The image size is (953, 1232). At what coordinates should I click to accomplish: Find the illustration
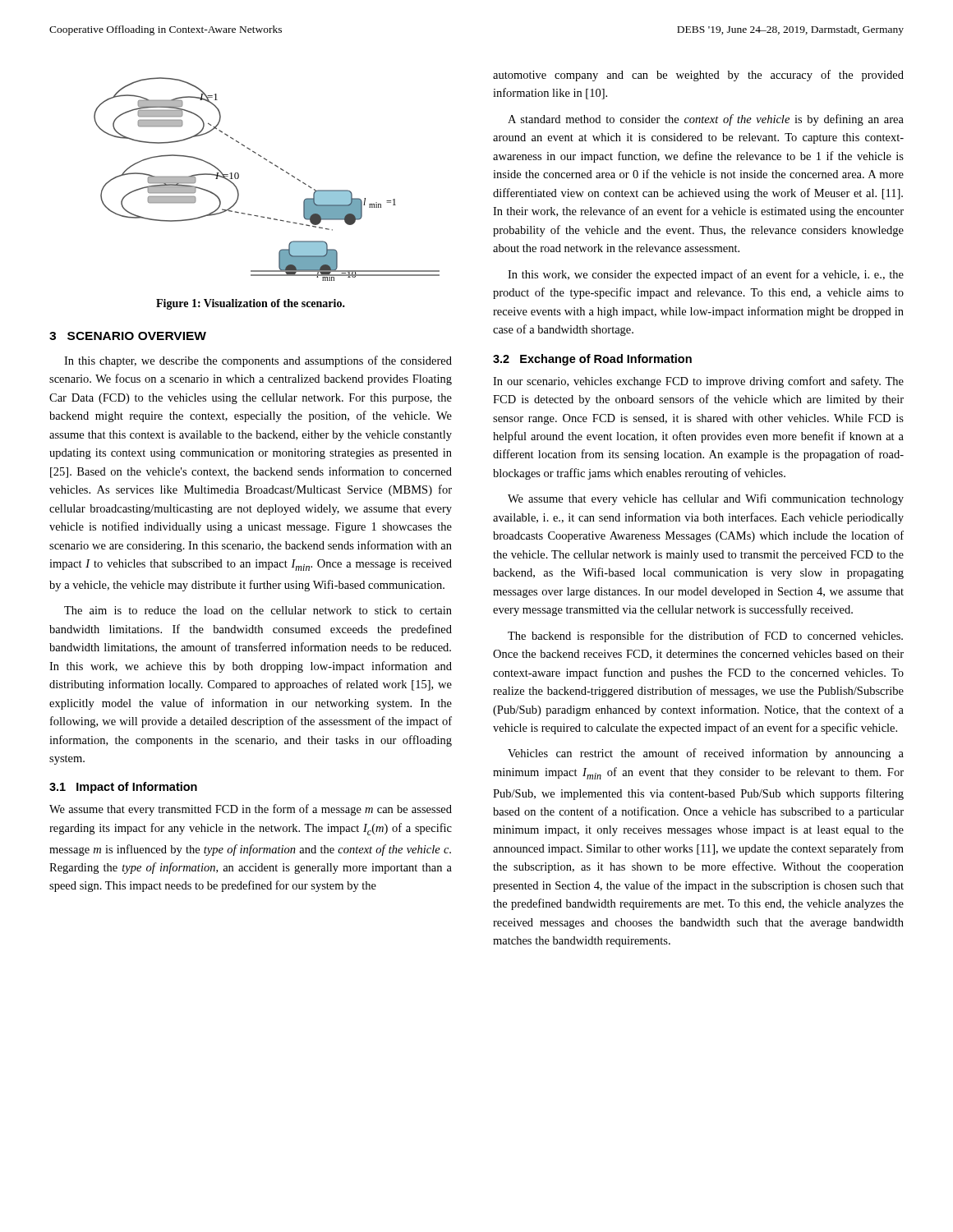click(251, 178)
